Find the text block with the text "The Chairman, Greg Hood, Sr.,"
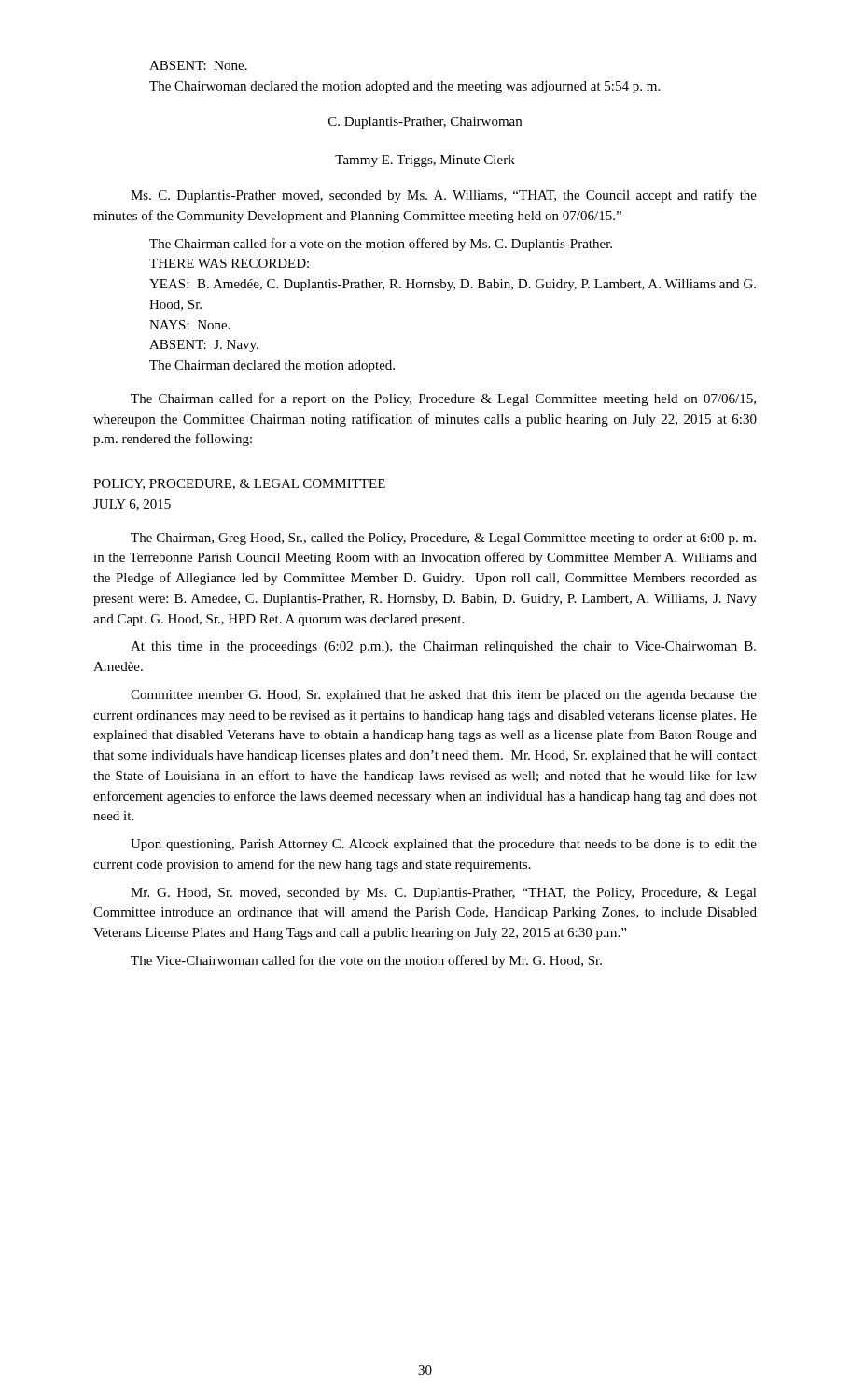The image size is (850, 1400). tap(425, 579)
